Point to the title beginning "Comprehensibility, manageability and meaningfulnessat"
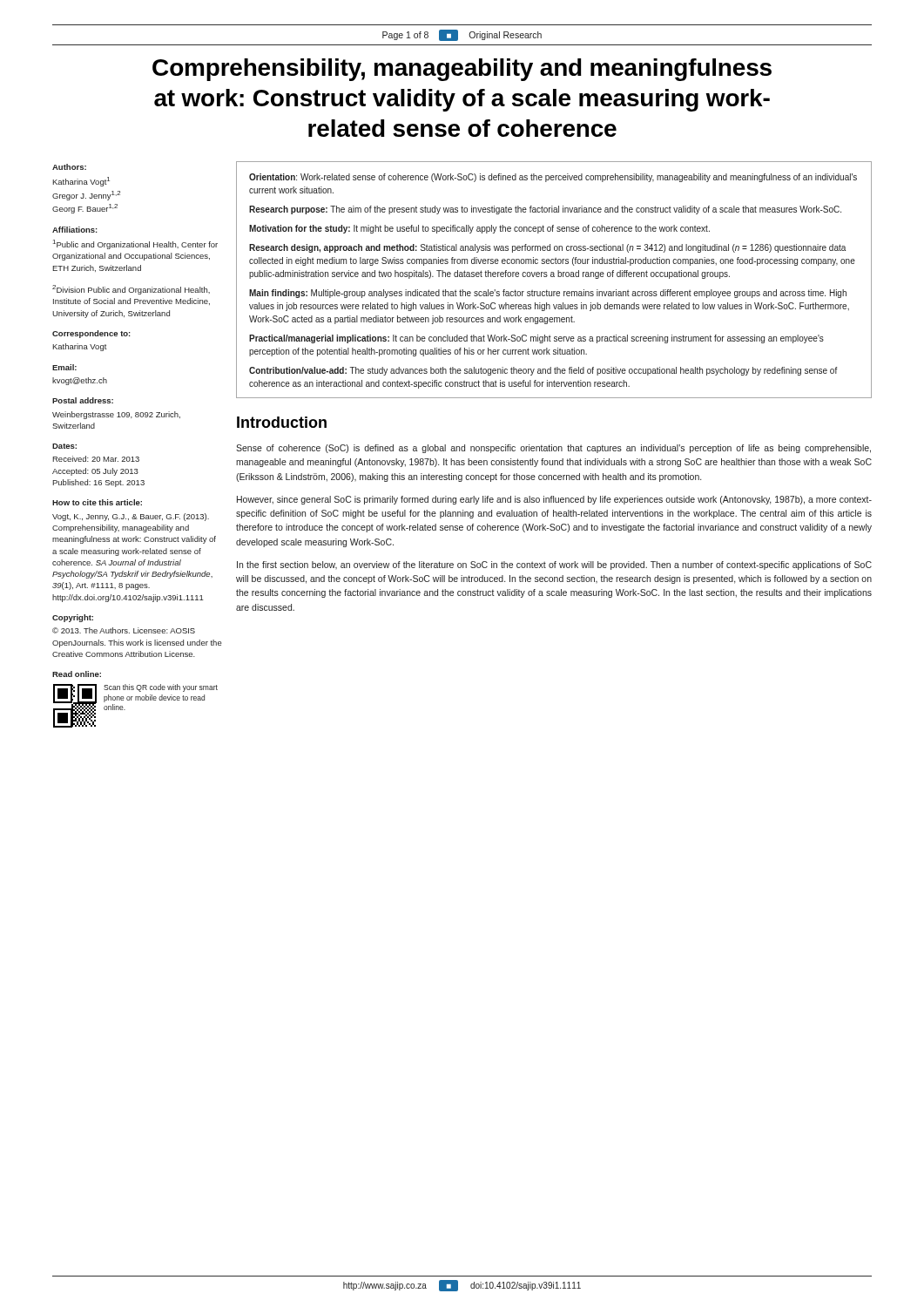Image resolution: width=924 pixels, height=1307 pixels. [462, 98]
